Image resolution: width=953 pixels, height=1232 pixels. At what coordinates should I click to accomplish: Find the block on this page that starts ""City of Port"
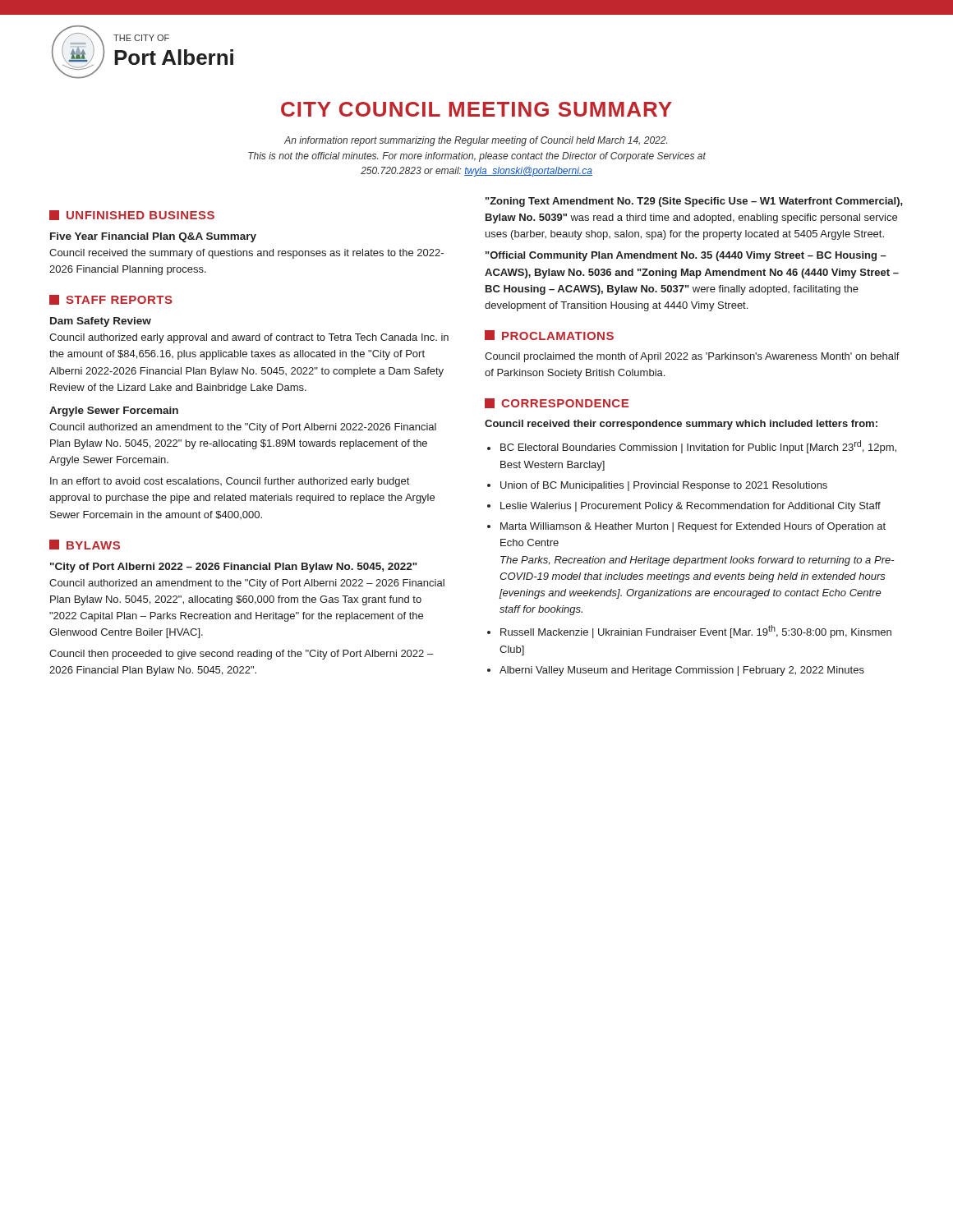[251, 619]
